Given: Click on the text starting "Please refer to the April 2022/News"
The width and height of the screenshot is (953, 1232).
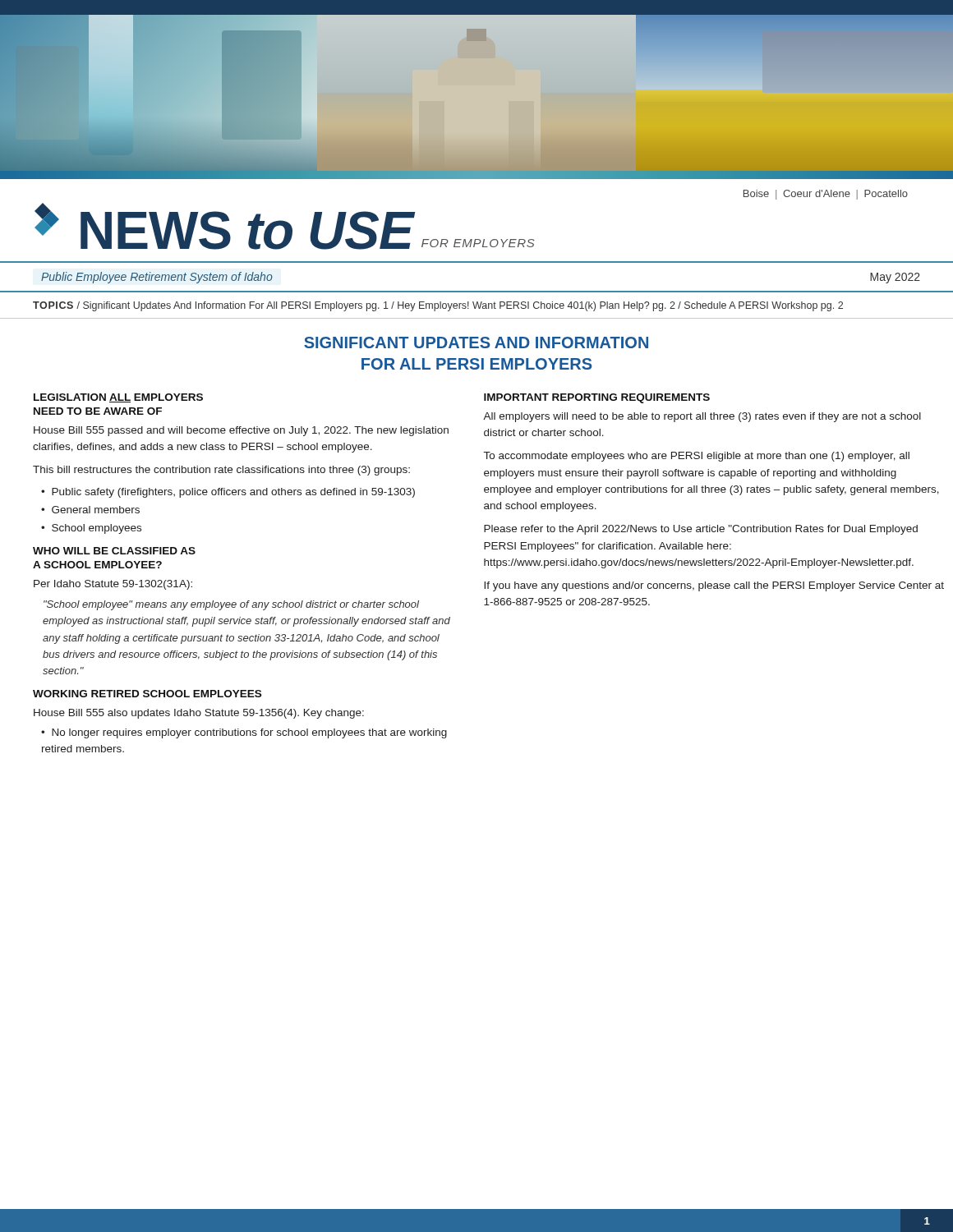Looking at the screenshot, I should (x=701, y=545).
